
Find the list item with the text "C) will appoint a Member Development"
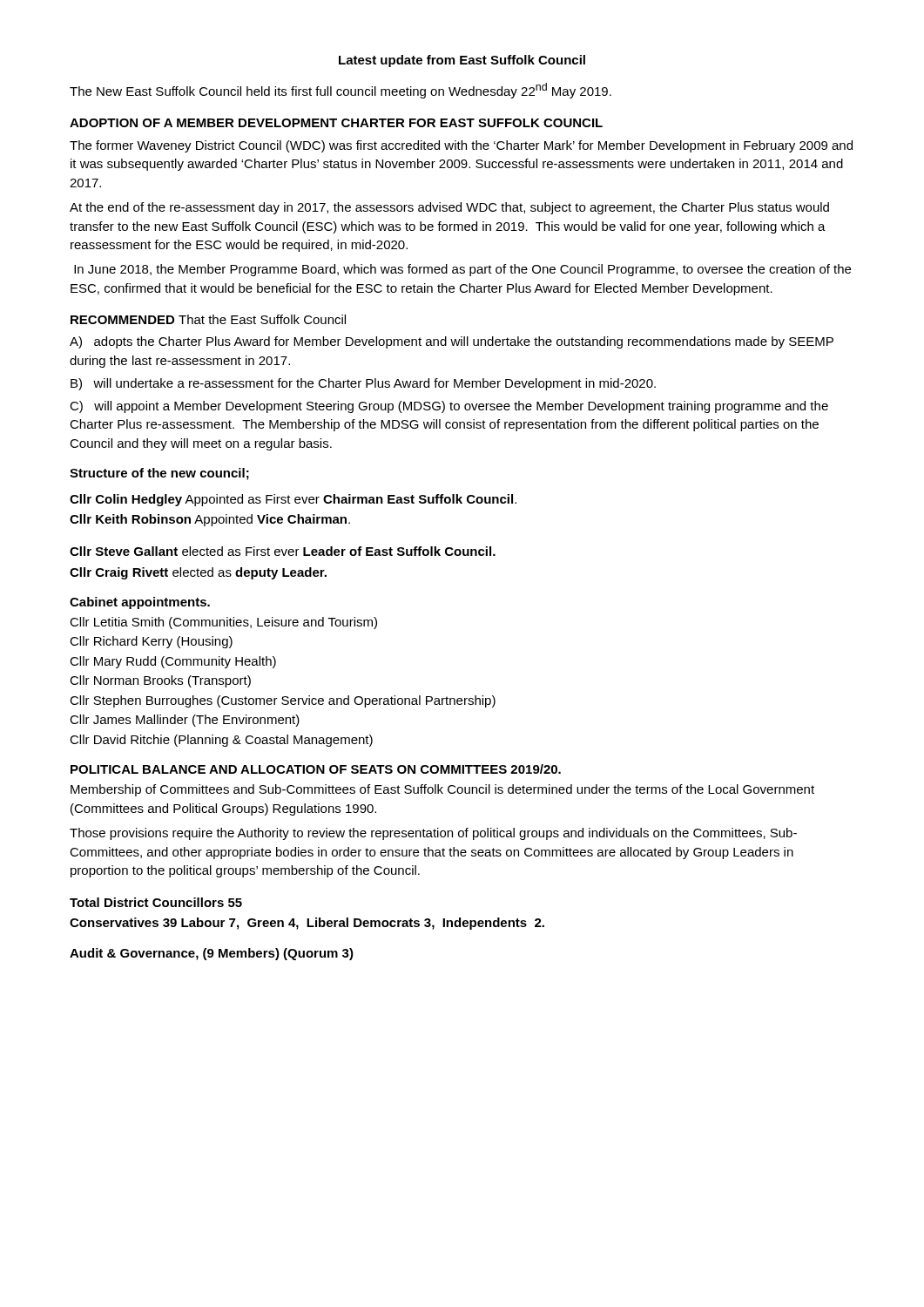[449, 424]
